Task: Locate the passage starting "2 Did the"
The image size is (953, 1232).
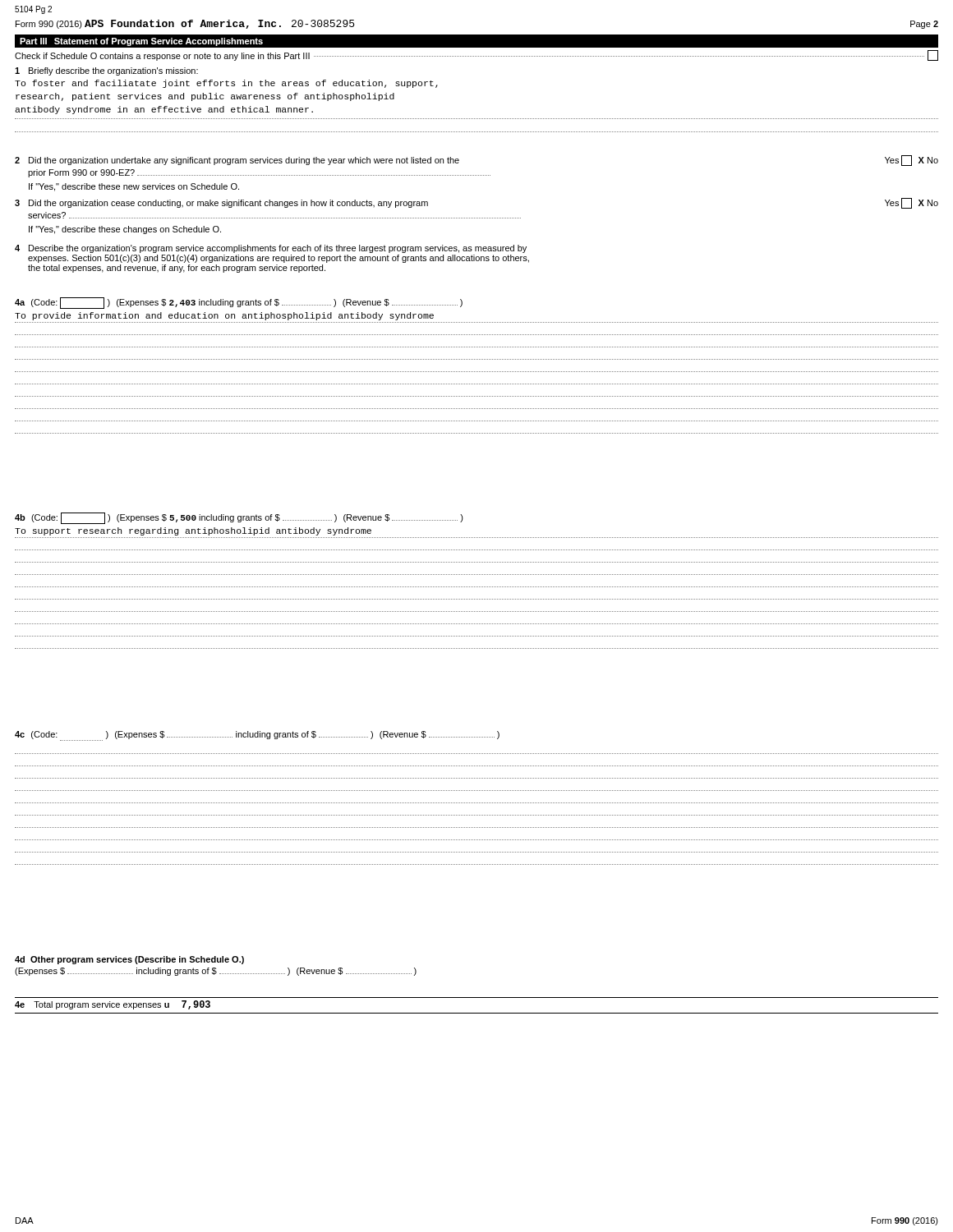Action: pos(476,173)
